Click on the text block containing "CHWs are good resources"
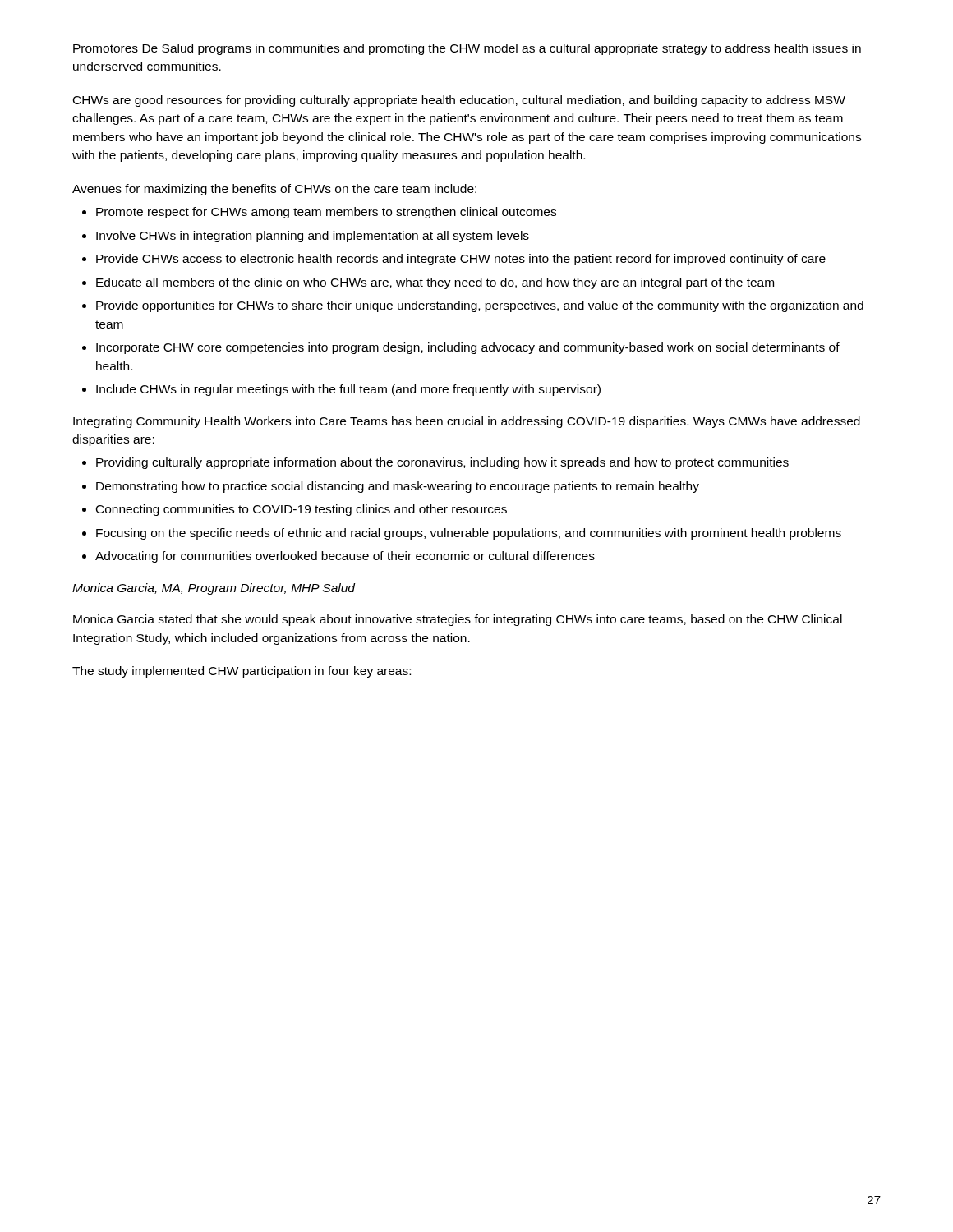 point(467,127)
